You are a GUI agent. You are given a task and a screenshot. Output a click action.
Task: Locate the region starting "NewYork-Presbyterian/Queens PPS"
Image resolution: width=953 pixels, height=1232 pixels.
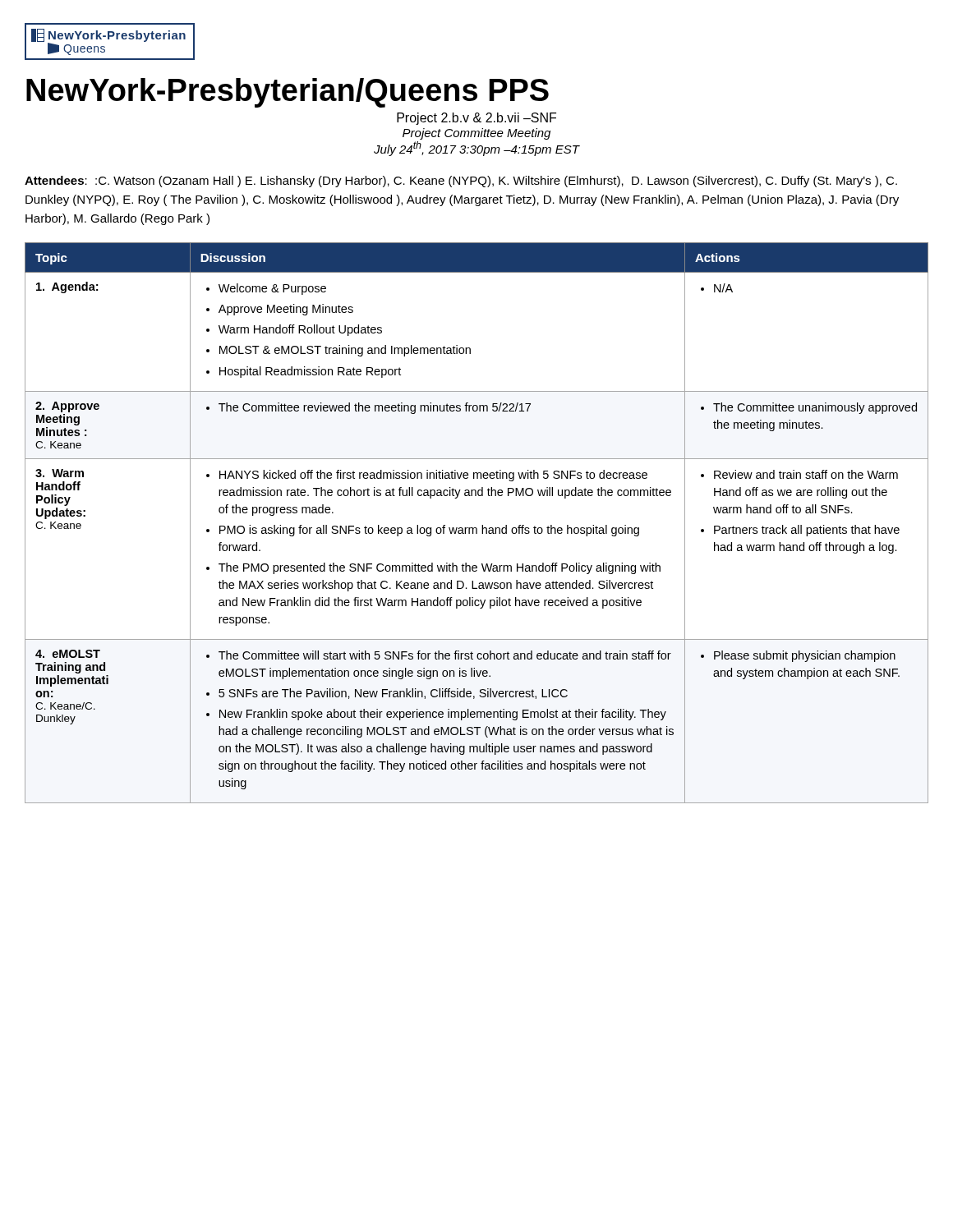pos(287,90)
